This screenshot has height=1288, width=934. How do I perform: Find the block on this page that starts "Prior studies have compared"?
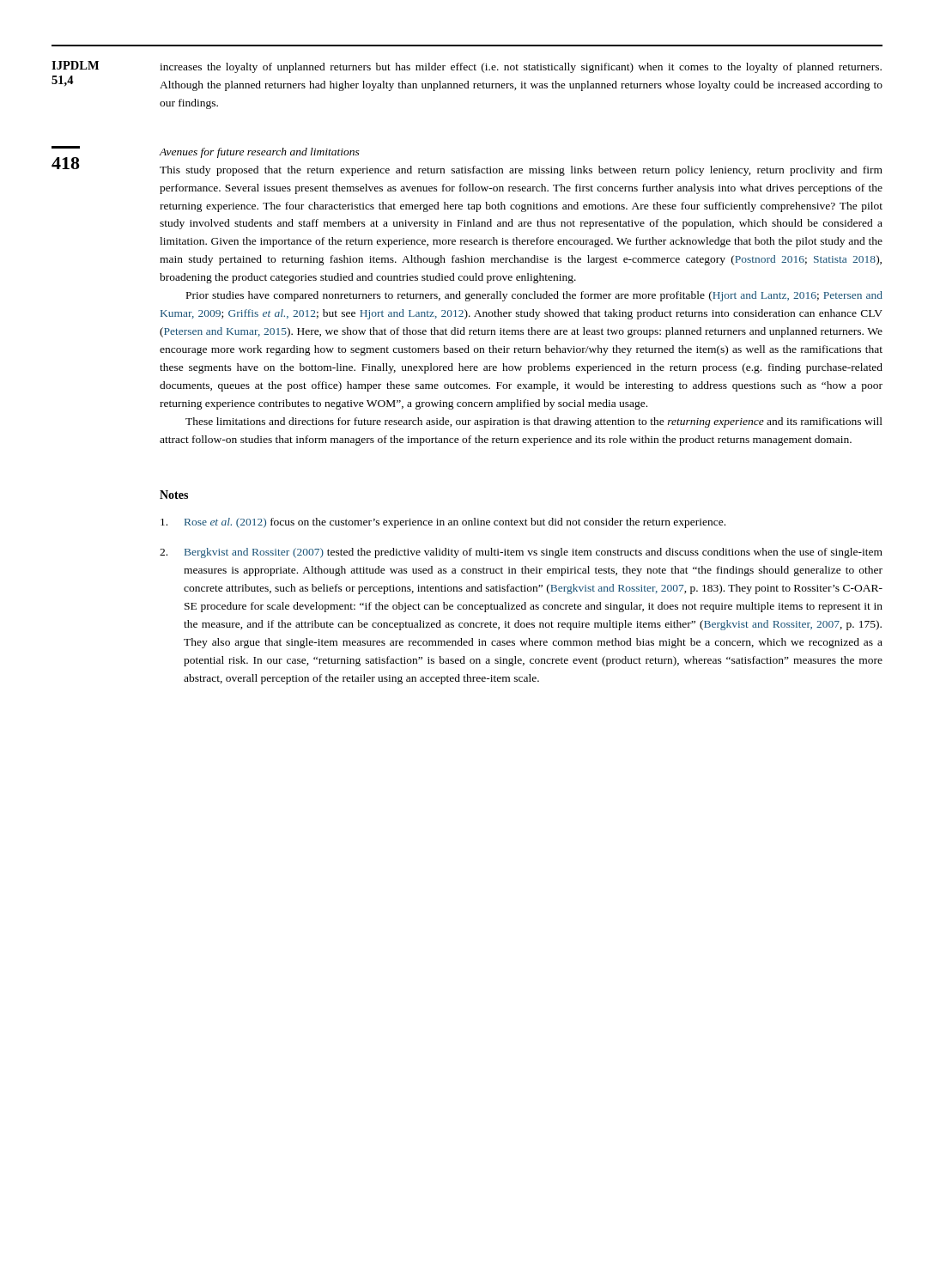pyautogui.click(x=521, y=349)
